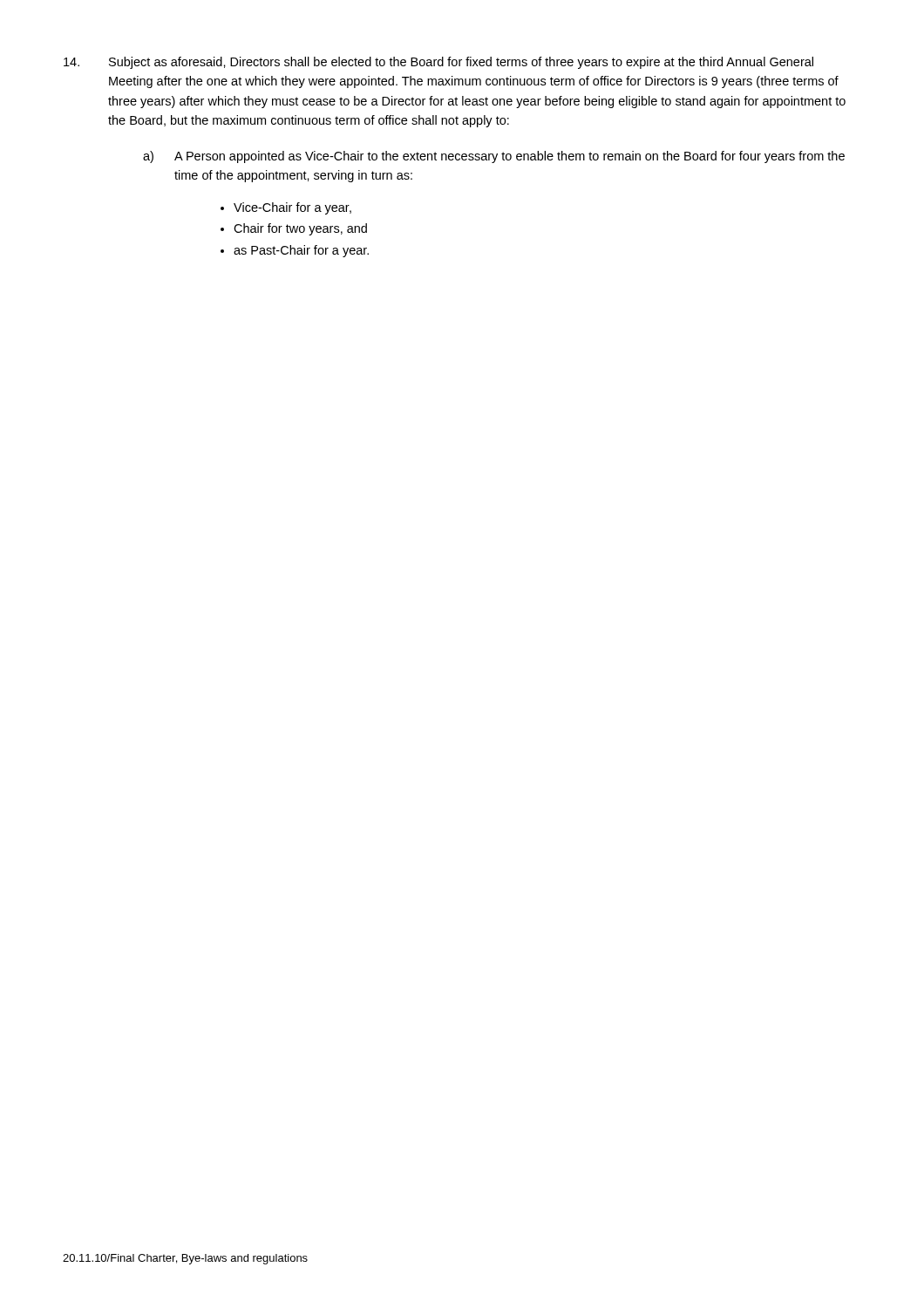This screenshot has height=1308, width=924.
Task: Click on the element starting "Vice-Chair for a year,"
Action: [293, 207]
